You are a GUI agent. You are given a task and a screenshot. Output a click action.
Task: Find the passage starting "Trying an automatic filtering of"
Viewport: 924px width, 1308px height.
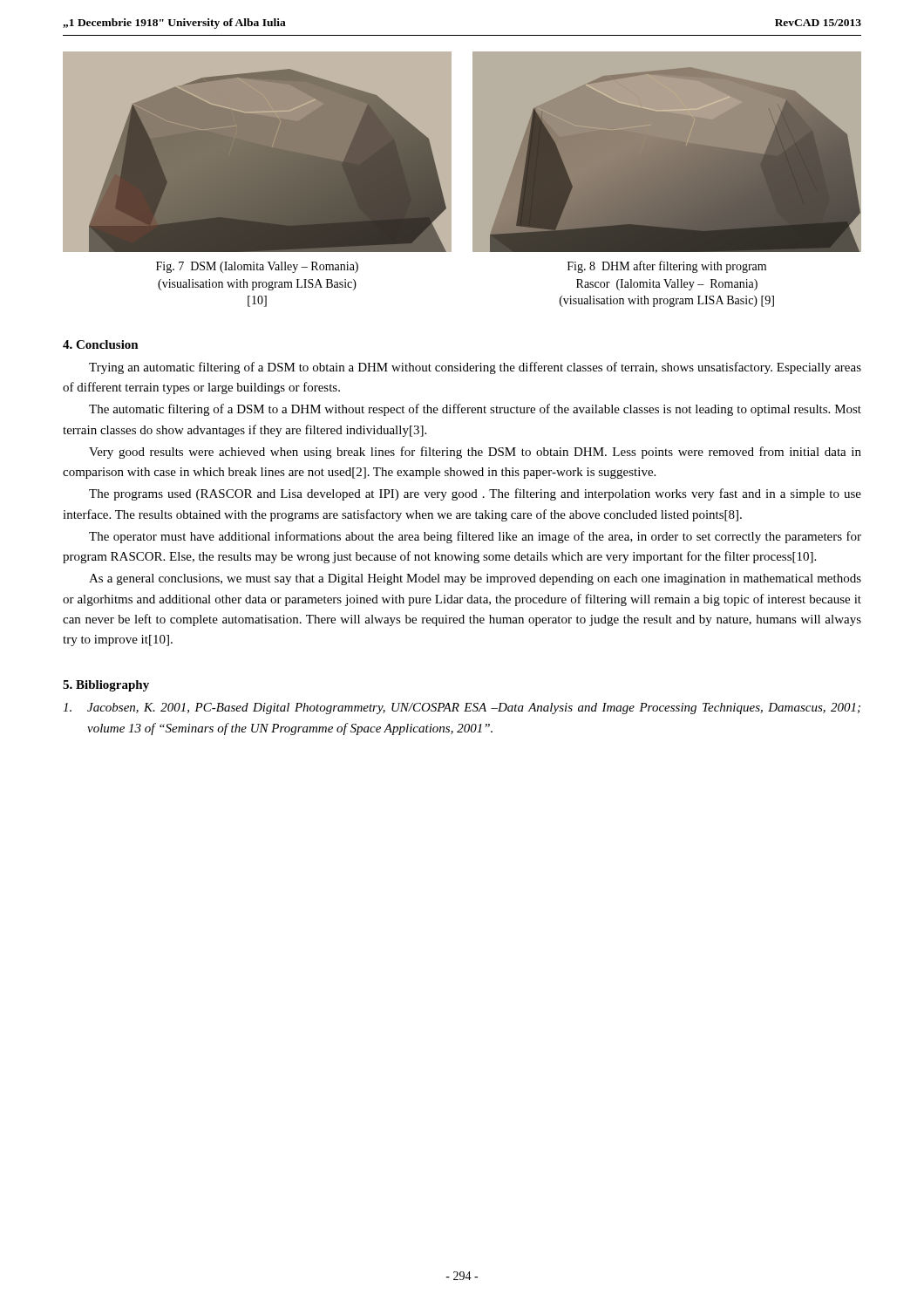[462, 377]
